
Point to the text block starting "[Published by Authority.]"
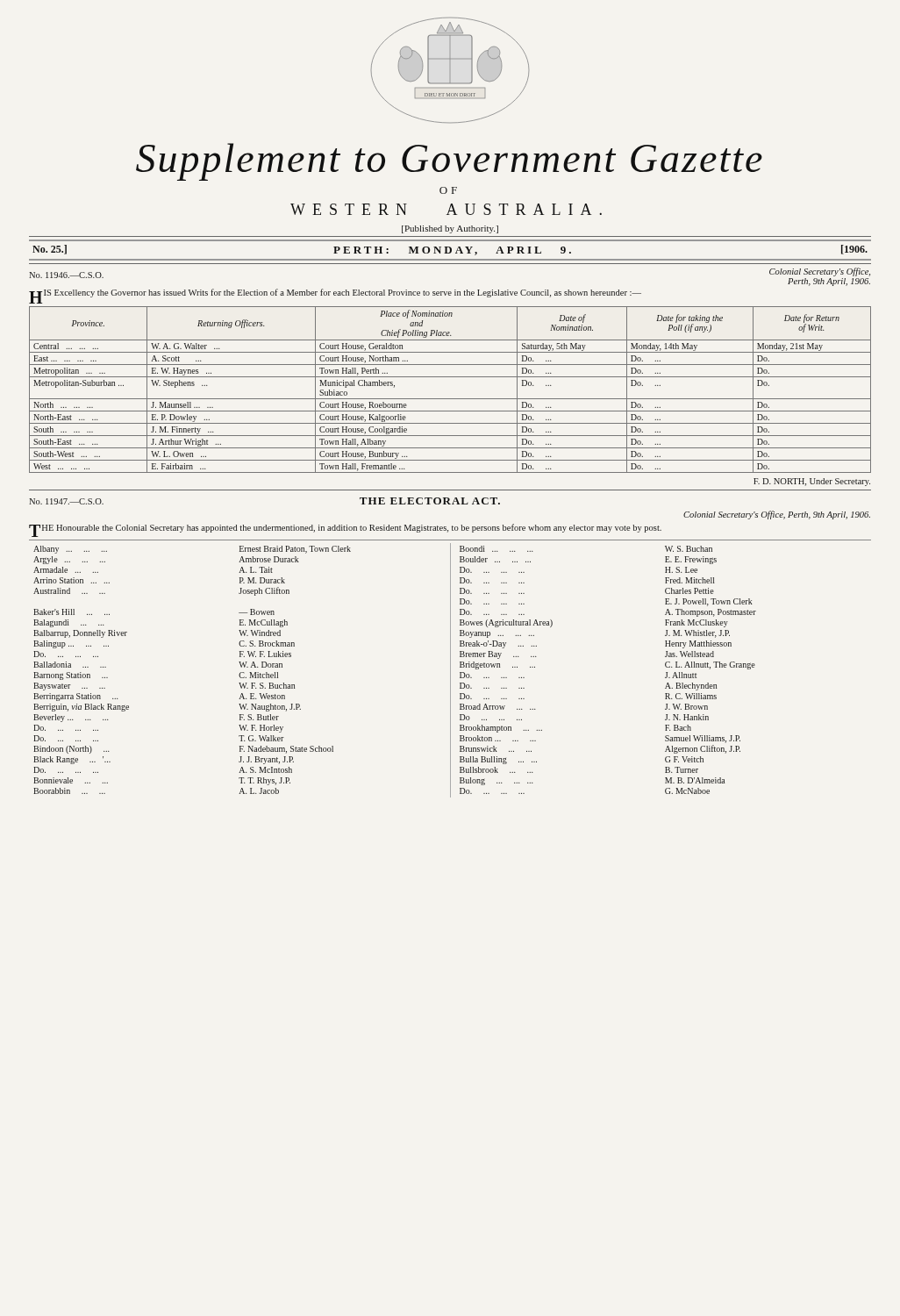click(450, 228)
